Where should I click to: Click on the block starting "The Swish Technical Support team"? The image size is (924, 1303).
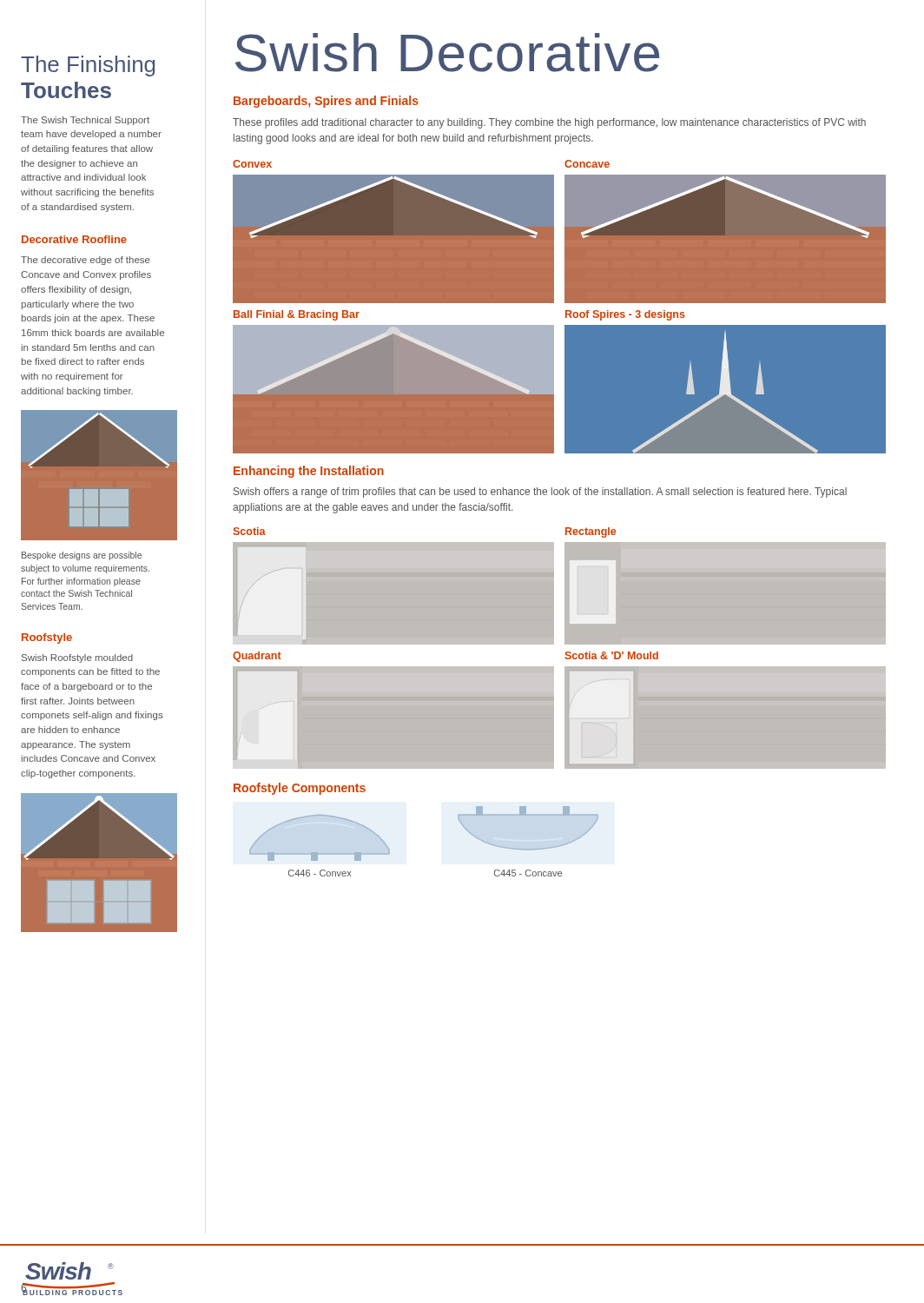91,163
